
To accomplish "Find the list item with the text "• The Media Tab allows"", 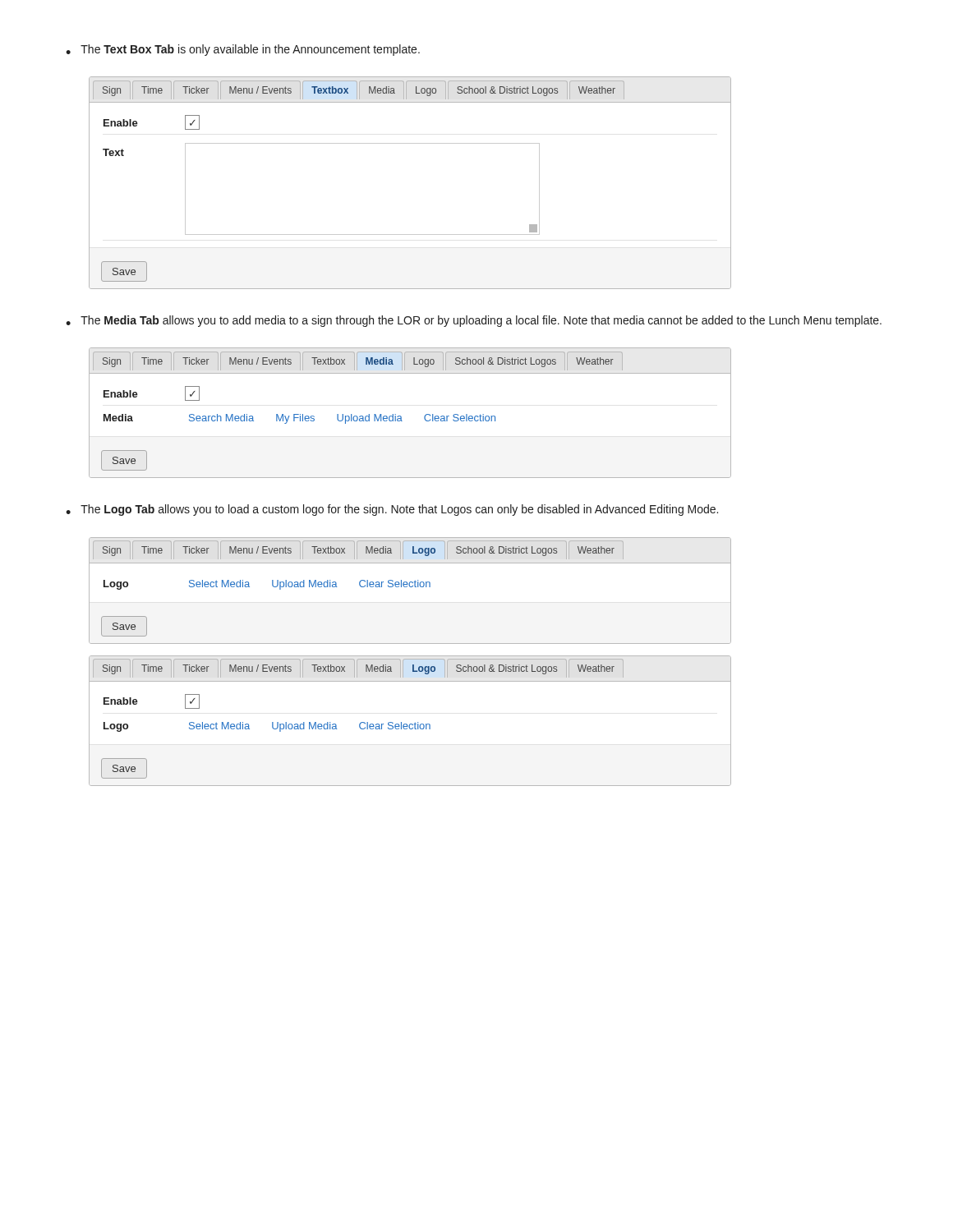I will tap(474, 323).
